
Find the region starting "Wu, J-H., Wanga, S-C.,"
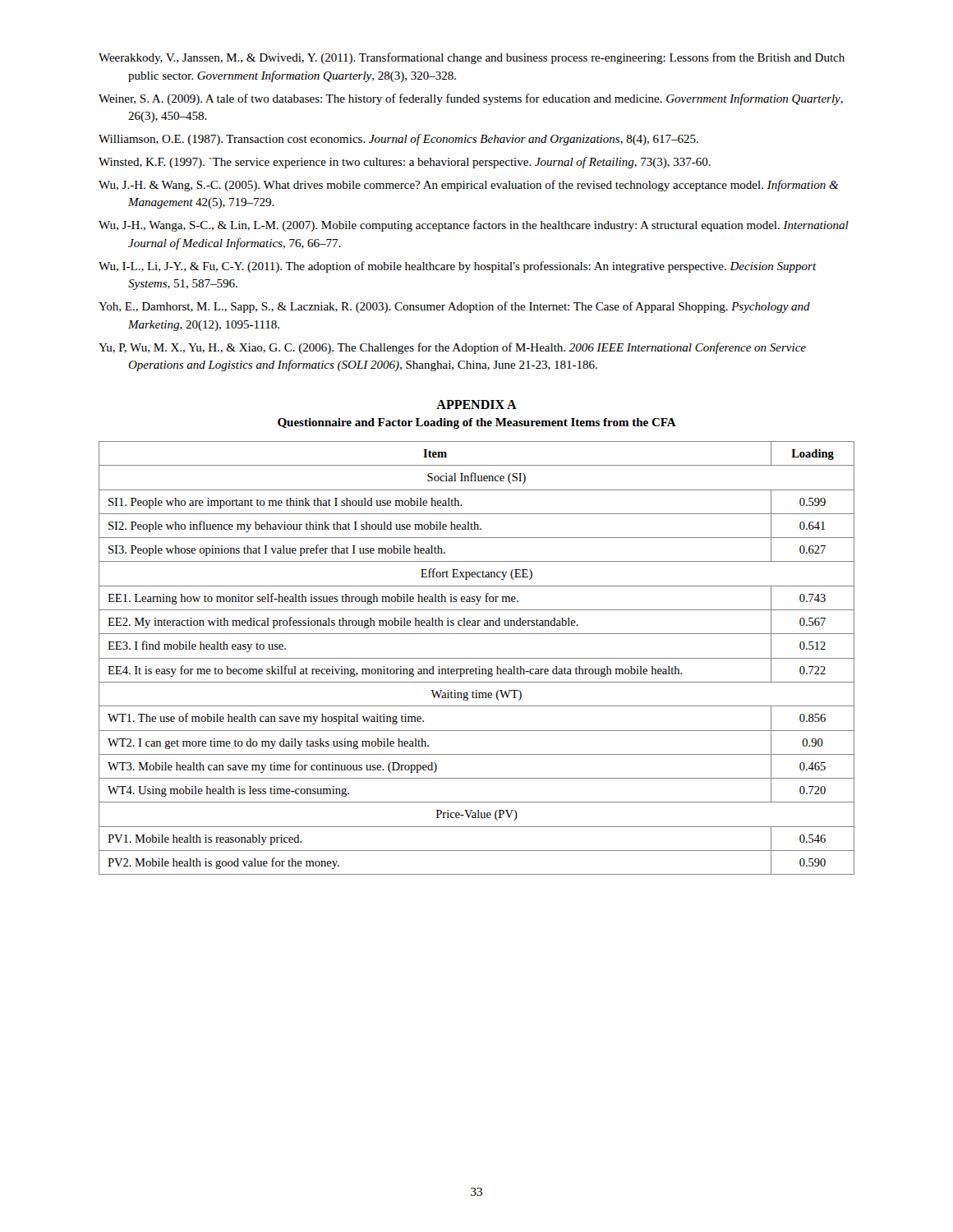click(x=473, y=234)
